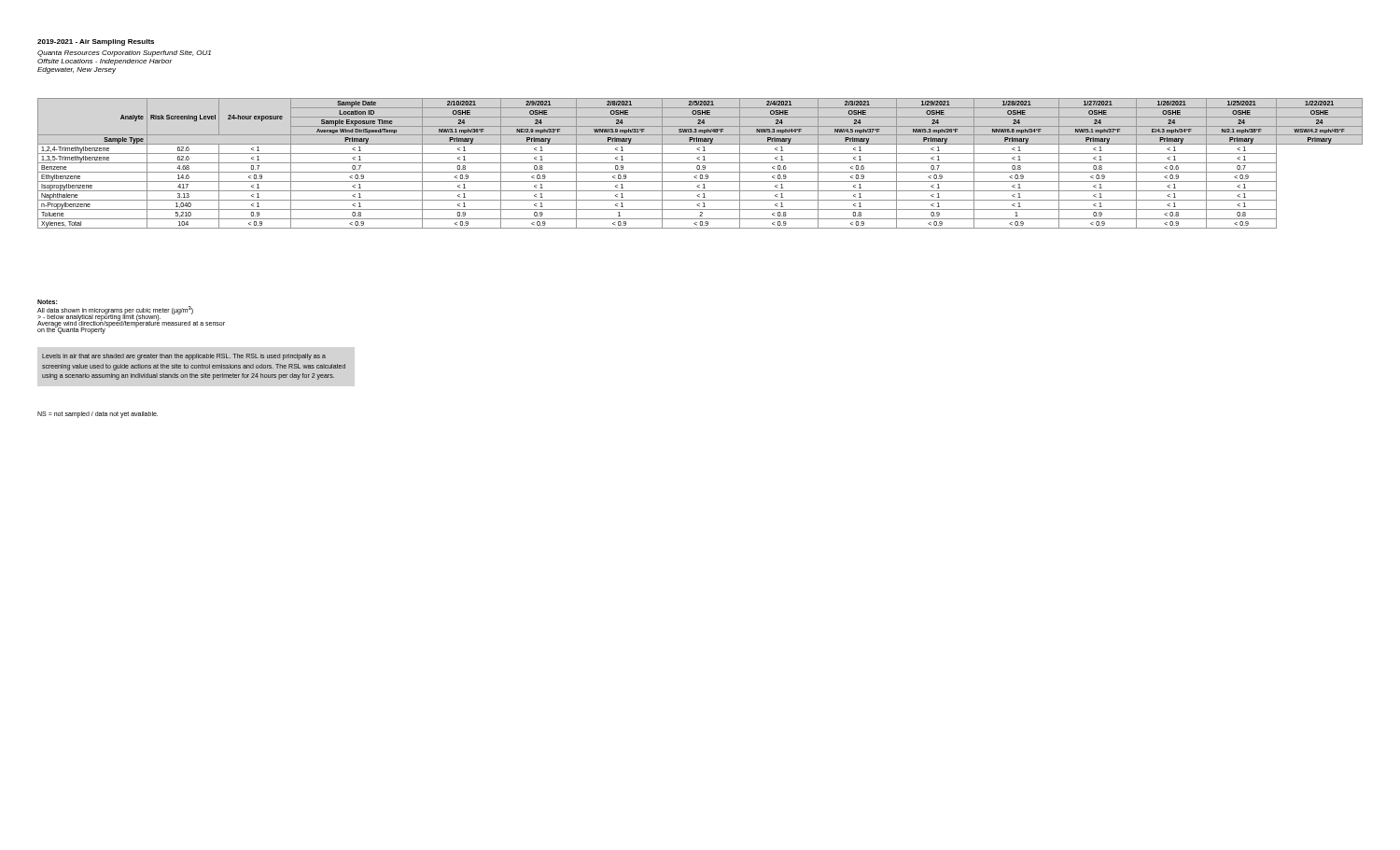Click on the table containing "Xylenes, Total"
This screenshot has height=850, width=1400.
[x=700, y=163]
